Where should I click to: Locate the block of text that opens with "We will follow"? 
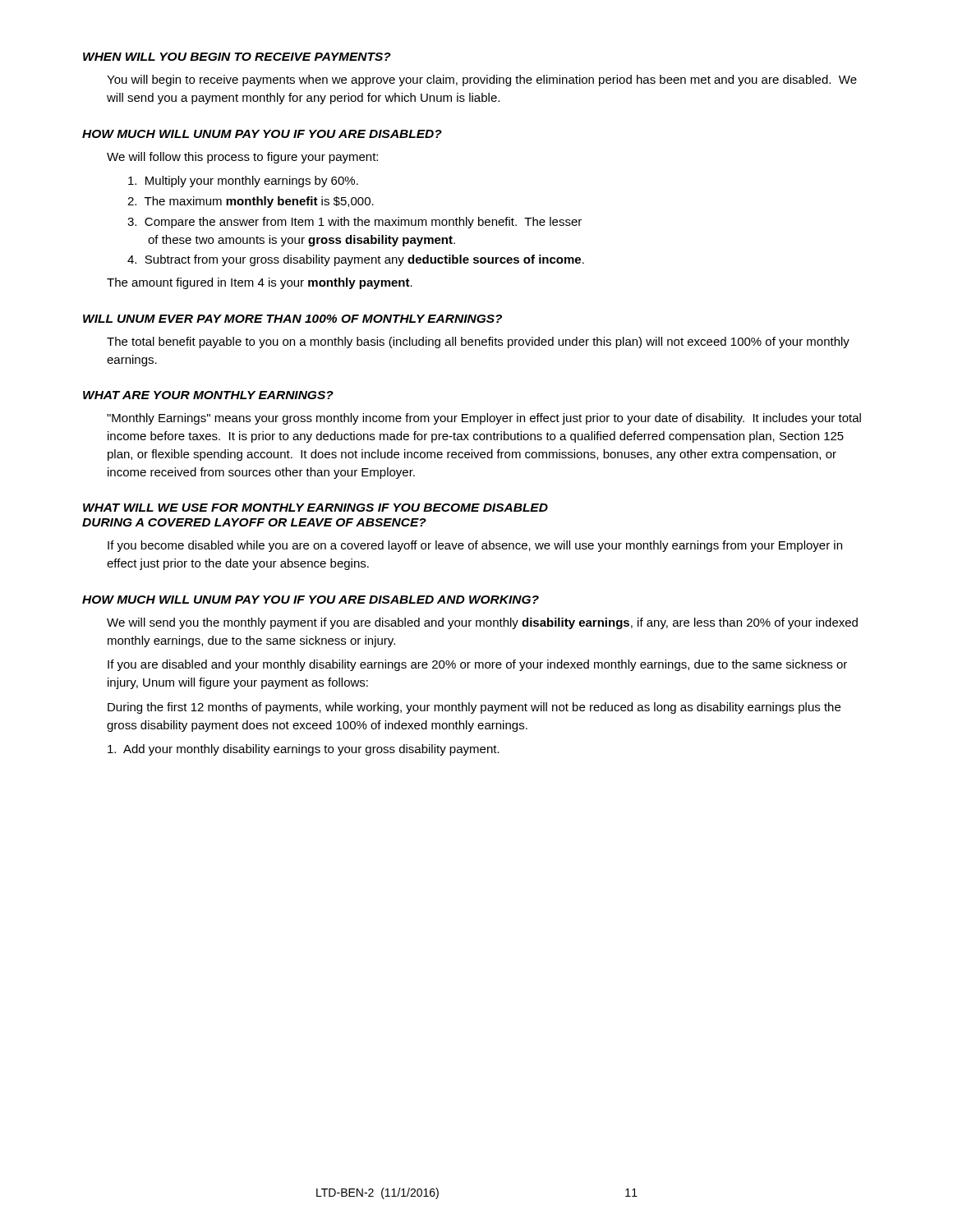tap(243, 156)
